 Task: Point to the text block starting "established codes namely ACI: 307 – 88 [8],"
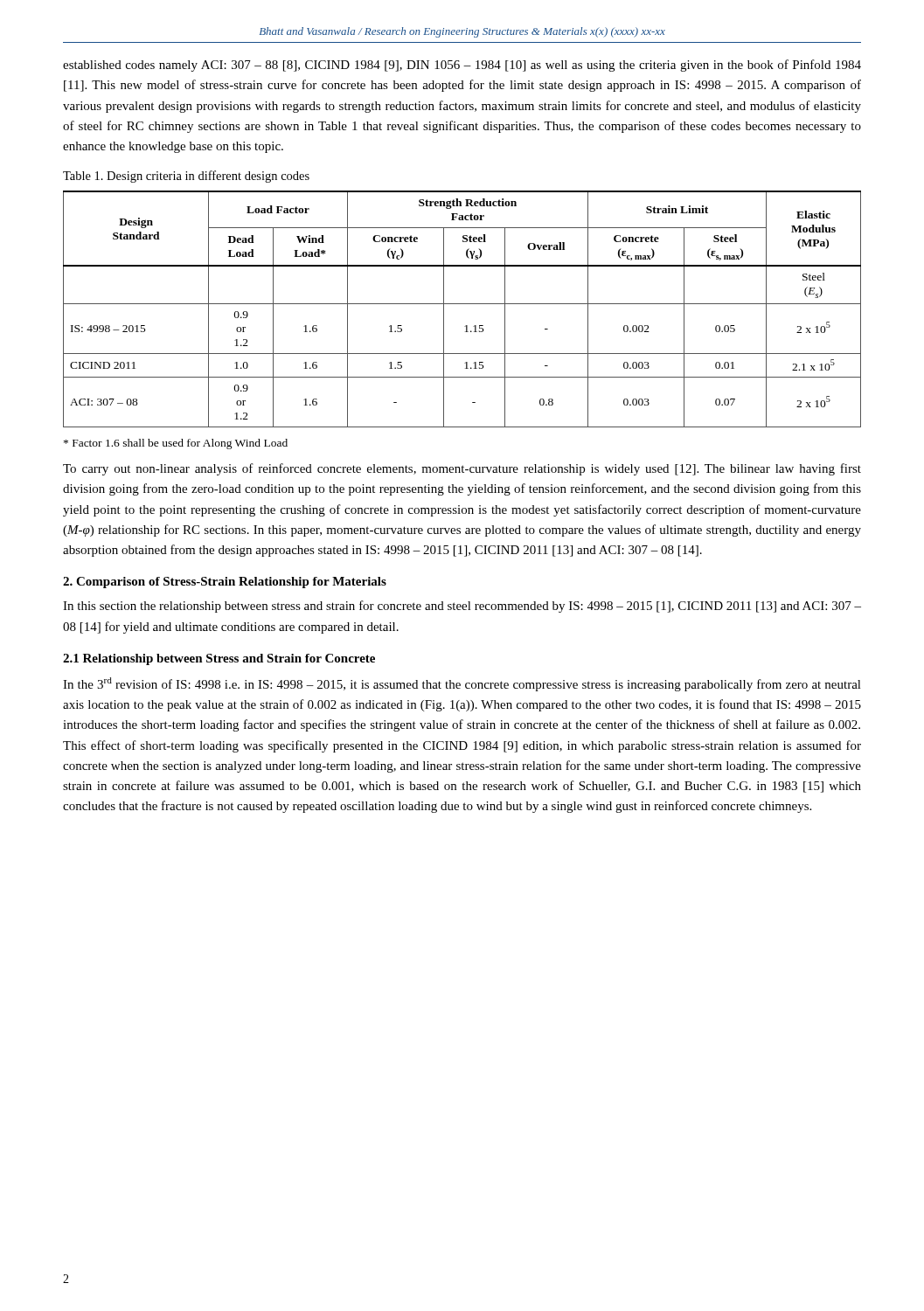[462, 105]
